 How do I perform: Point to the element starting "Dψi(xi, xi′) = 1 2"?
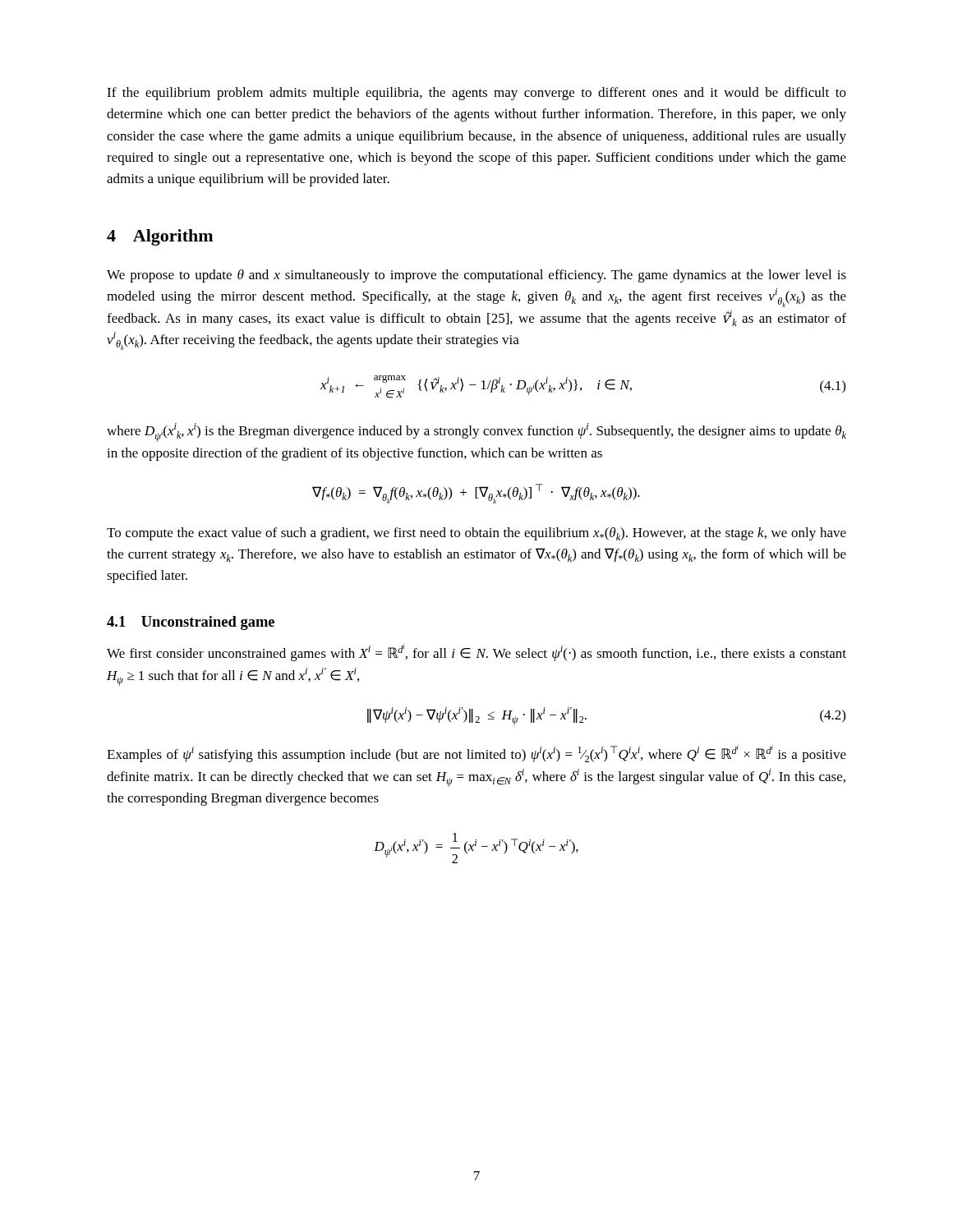[476, 848]
